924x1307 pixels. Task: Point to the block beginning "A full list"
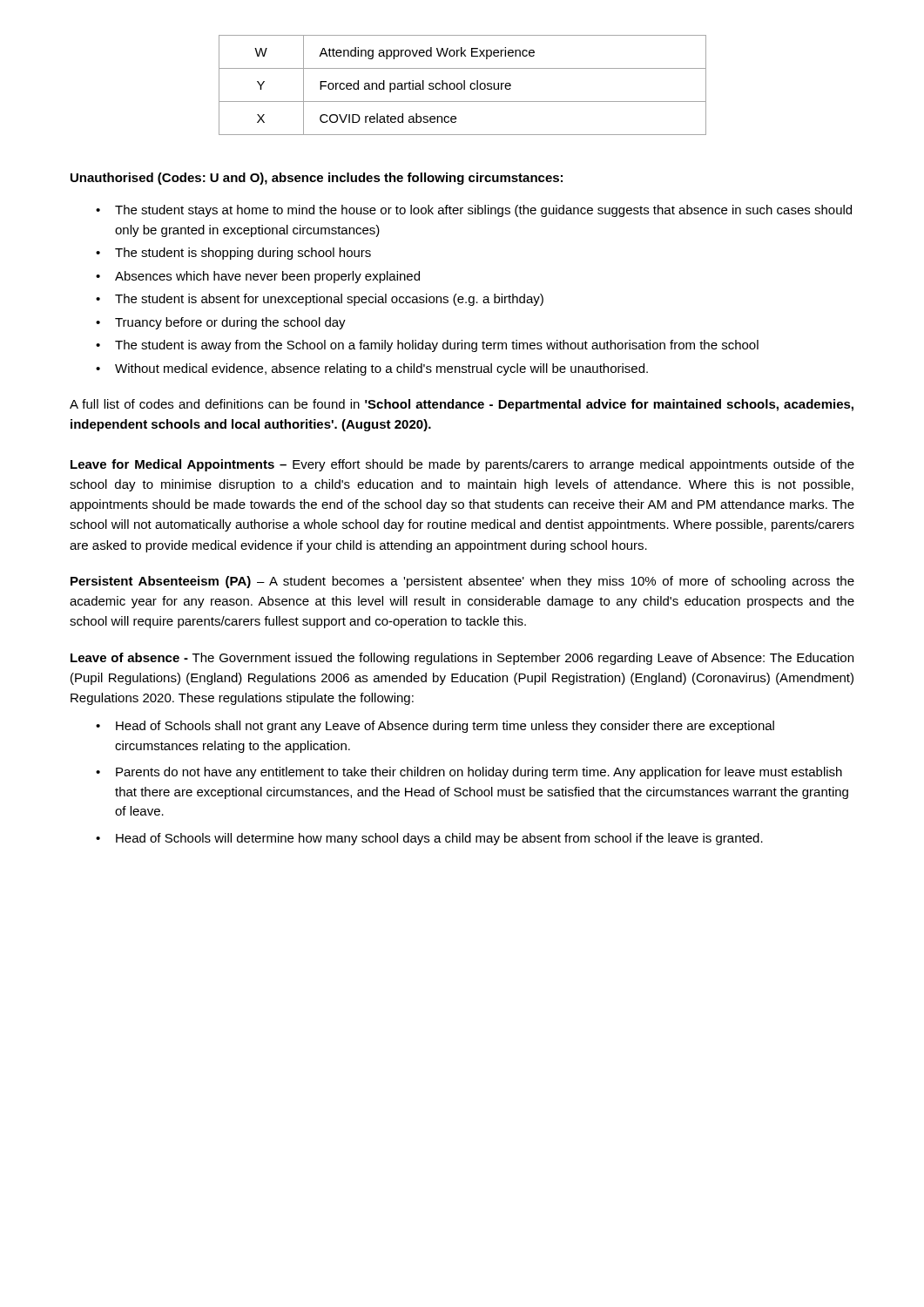(462, 414)
